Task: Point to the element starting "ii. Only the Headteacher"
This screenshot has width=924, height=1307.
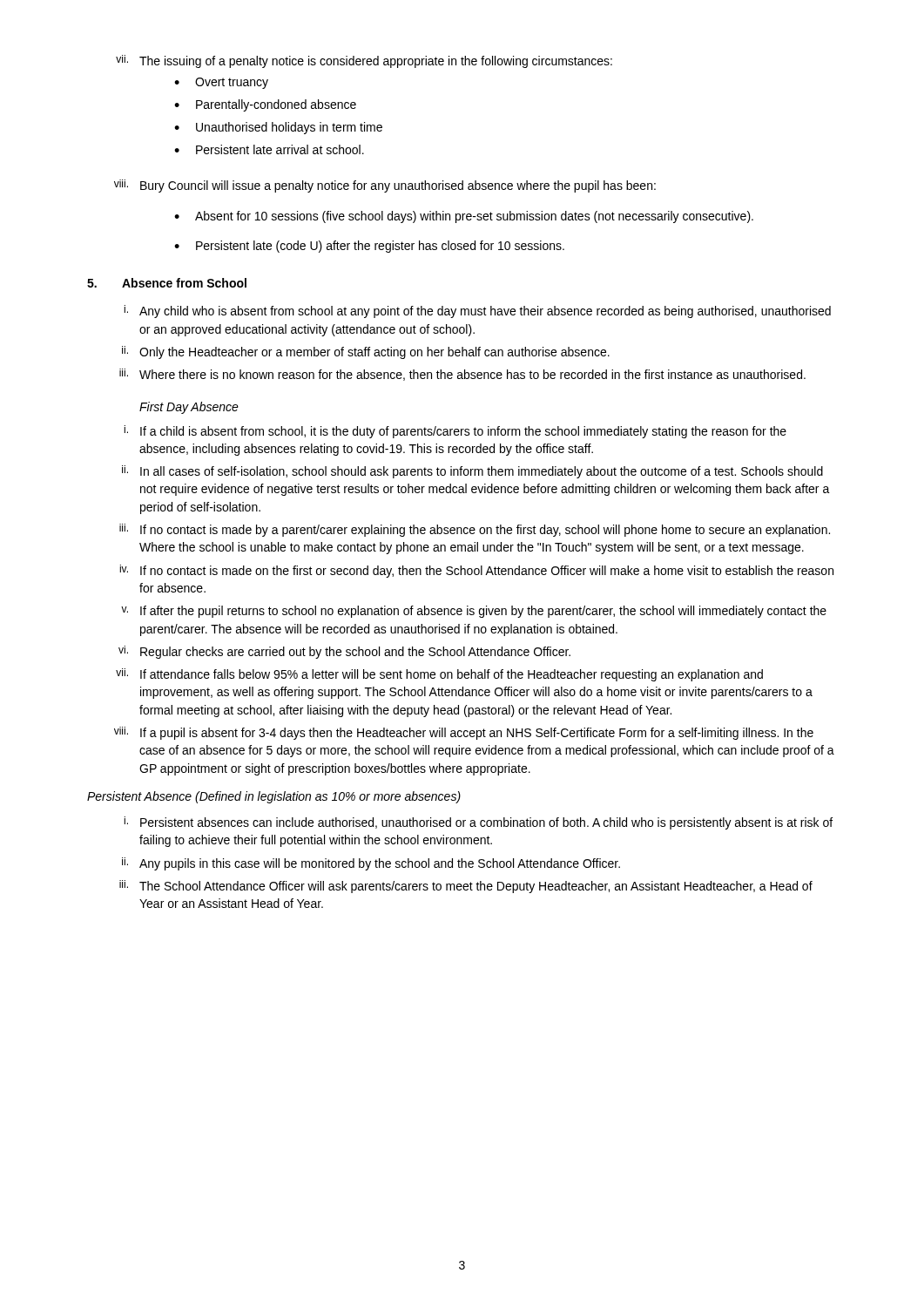Action: pos(462,352)
